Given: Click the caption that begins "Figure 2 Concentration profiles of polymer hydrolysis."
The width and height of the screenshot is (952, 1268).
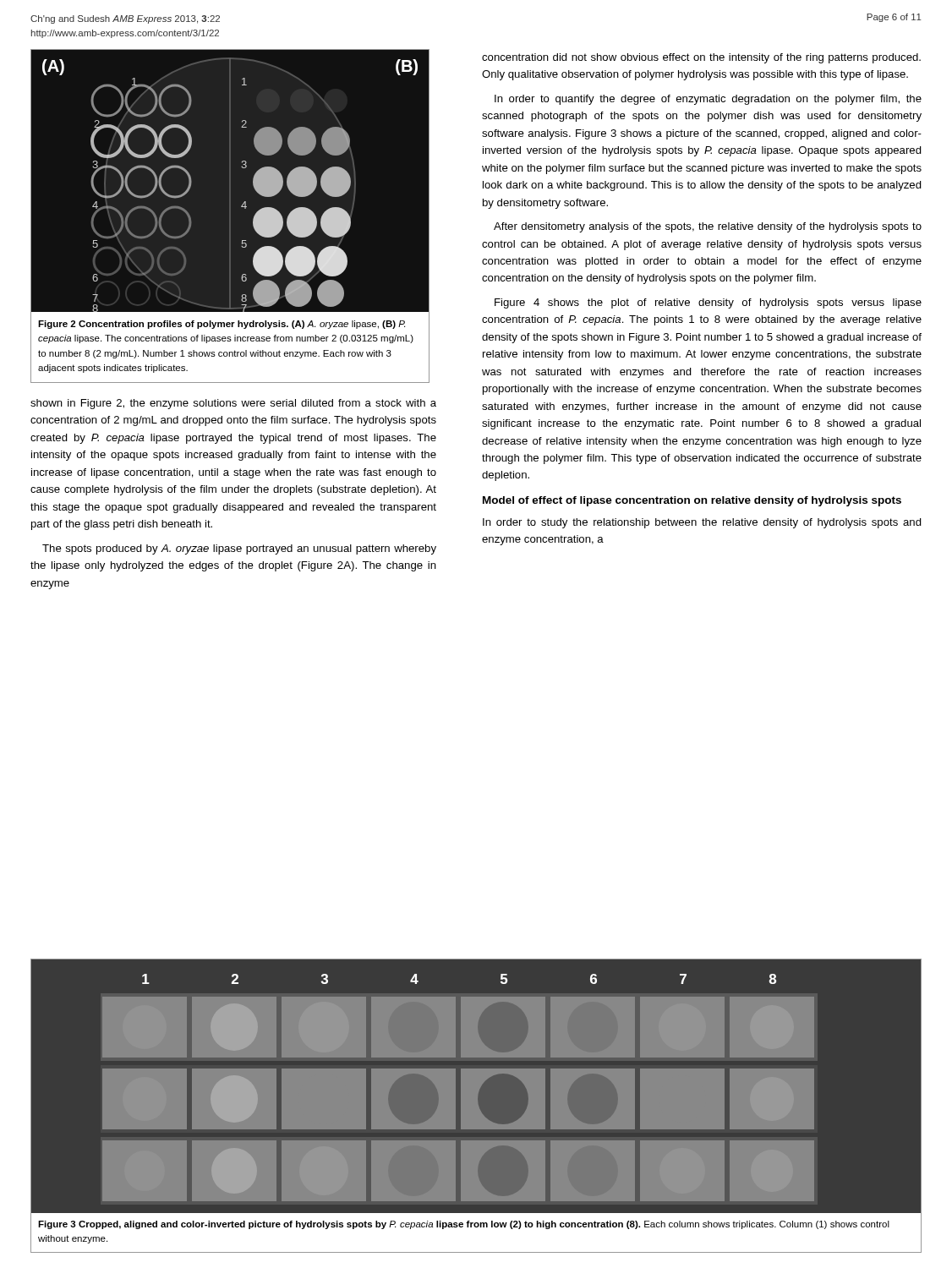Looking at the screenshot, I should click(226, 346).
